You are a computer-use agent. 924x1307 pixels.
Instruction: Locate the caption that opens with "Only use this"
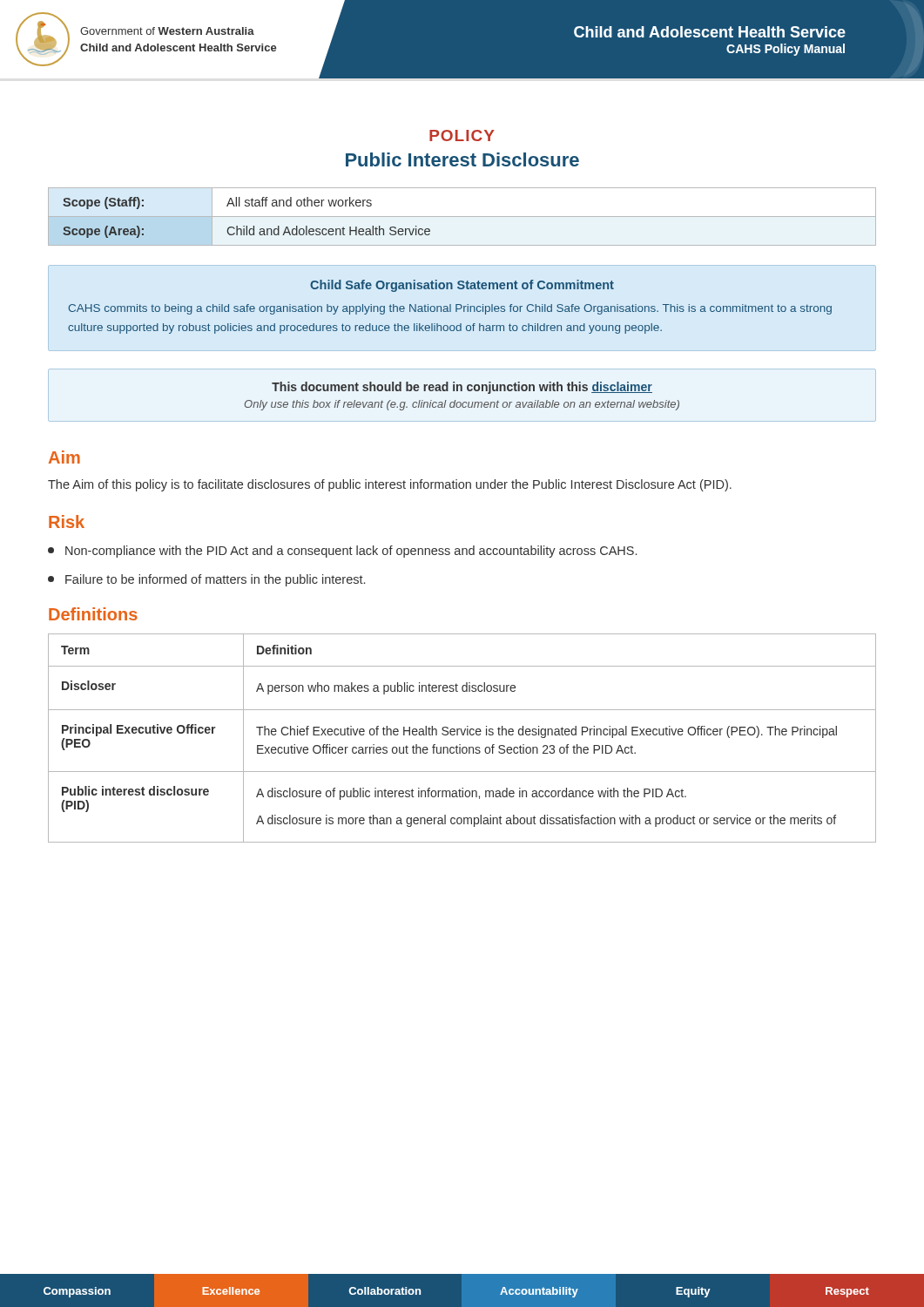[x=462, y=404]
